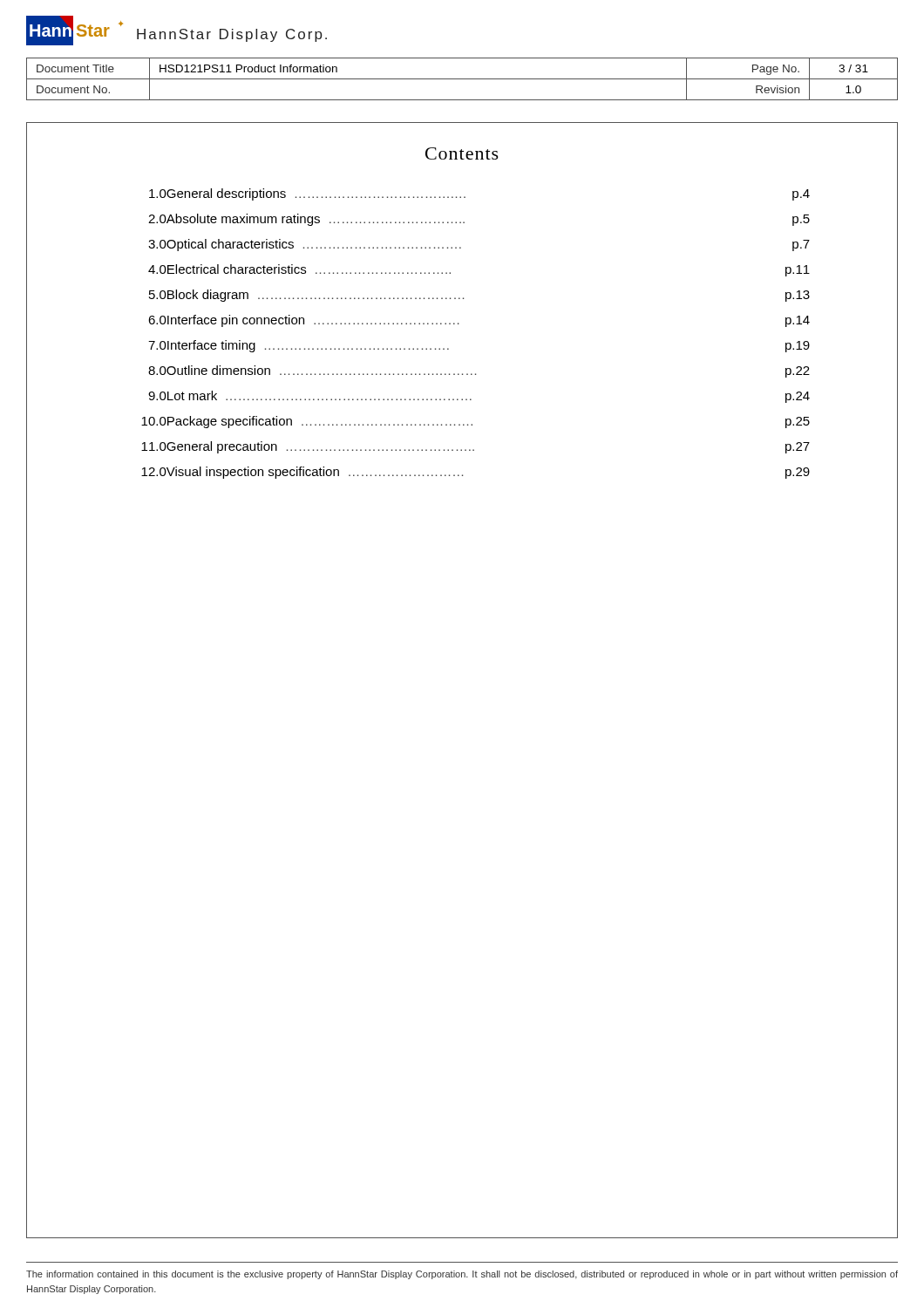Screen dimensions: 1308x924
Task: Select the element starting "4.0 Electrical characteristics ………………………….. p.11"
Action: tap(224, 270)
